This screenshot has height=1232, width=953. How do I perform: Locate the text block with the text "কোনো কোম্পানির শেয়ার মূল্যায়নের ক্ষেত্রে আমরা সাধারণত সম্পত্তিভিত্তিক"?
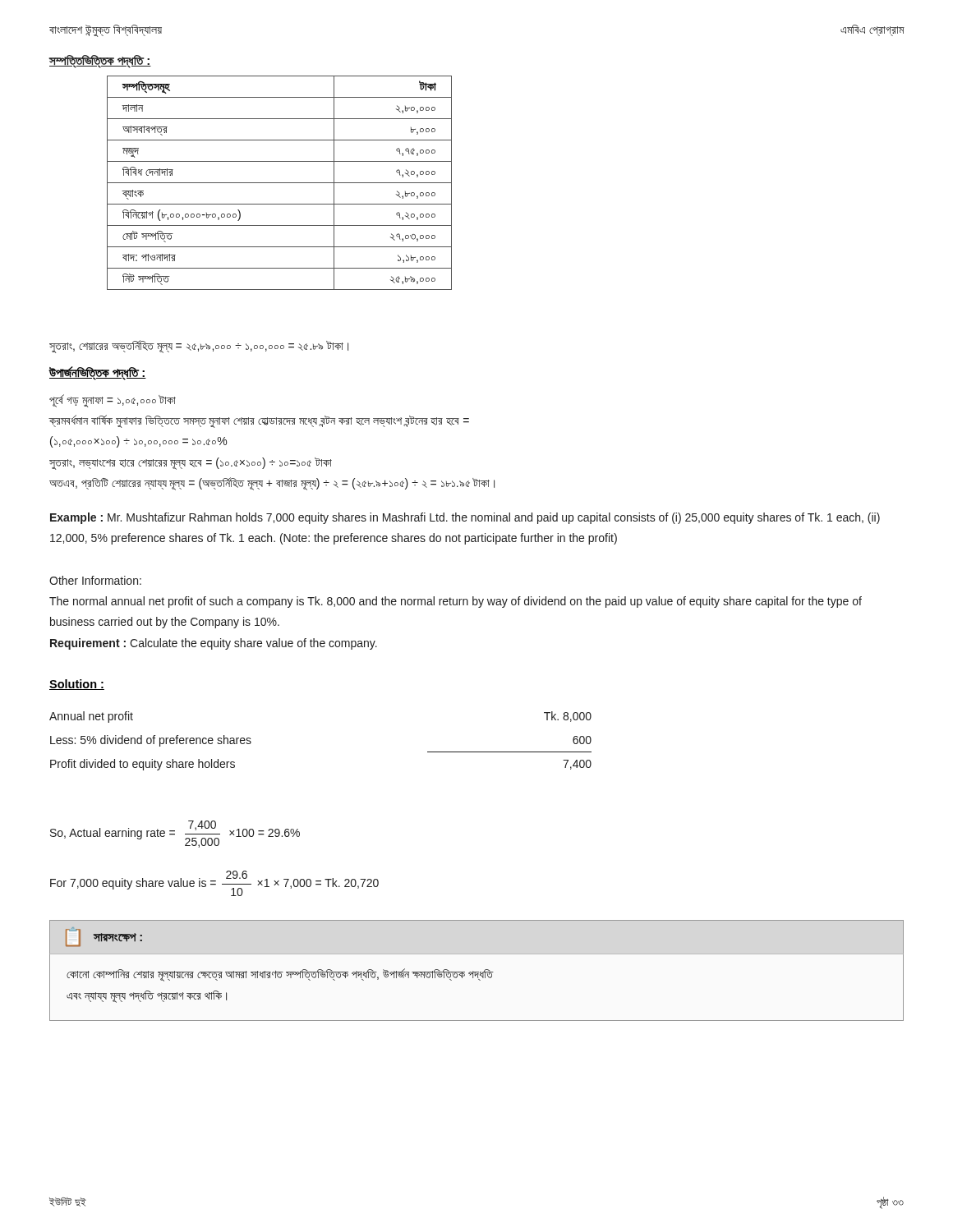pos(280,985)
